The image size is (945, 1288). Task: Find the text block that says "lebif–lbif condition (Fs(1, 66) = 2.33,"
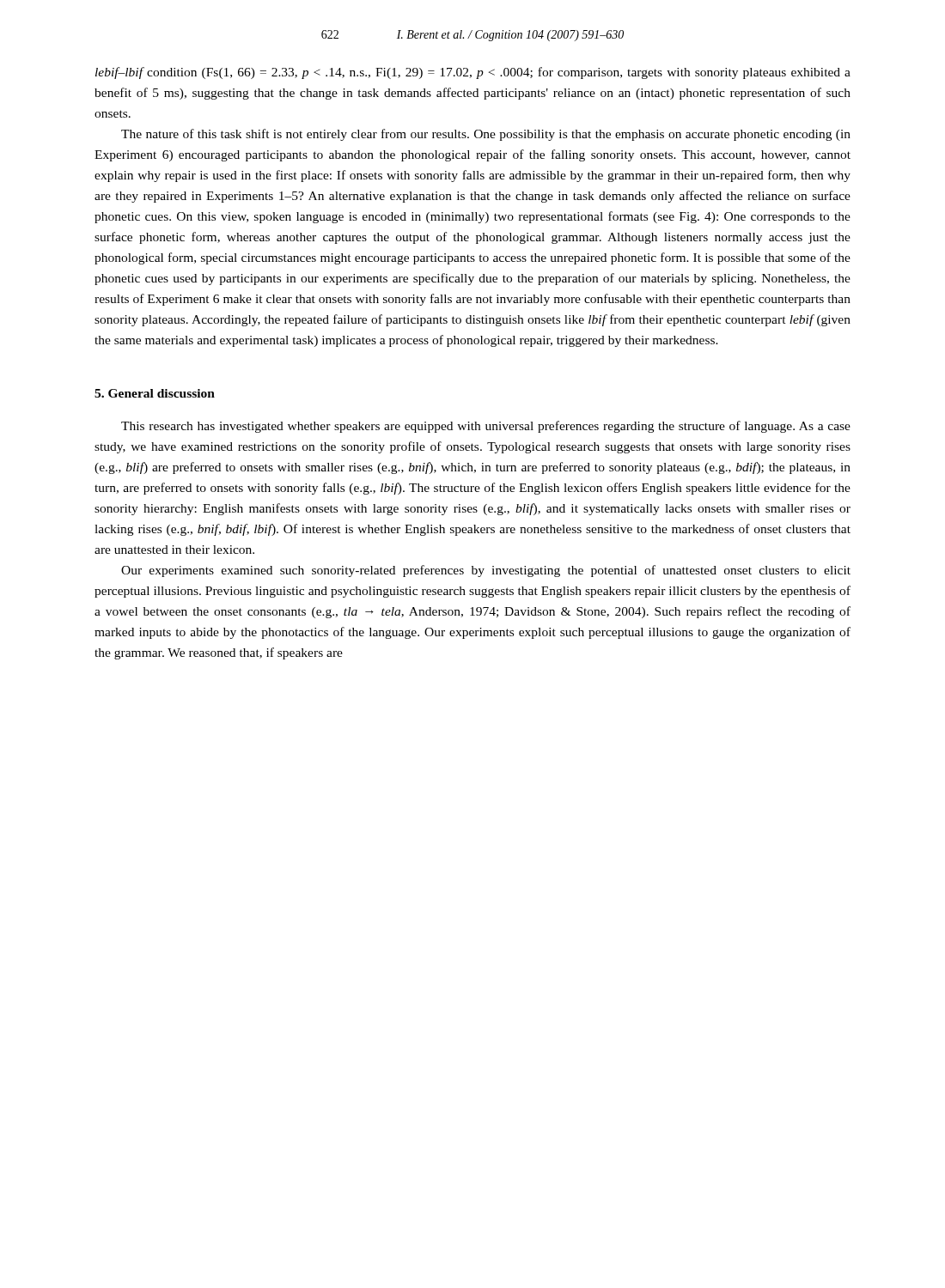tap(472, 92)
